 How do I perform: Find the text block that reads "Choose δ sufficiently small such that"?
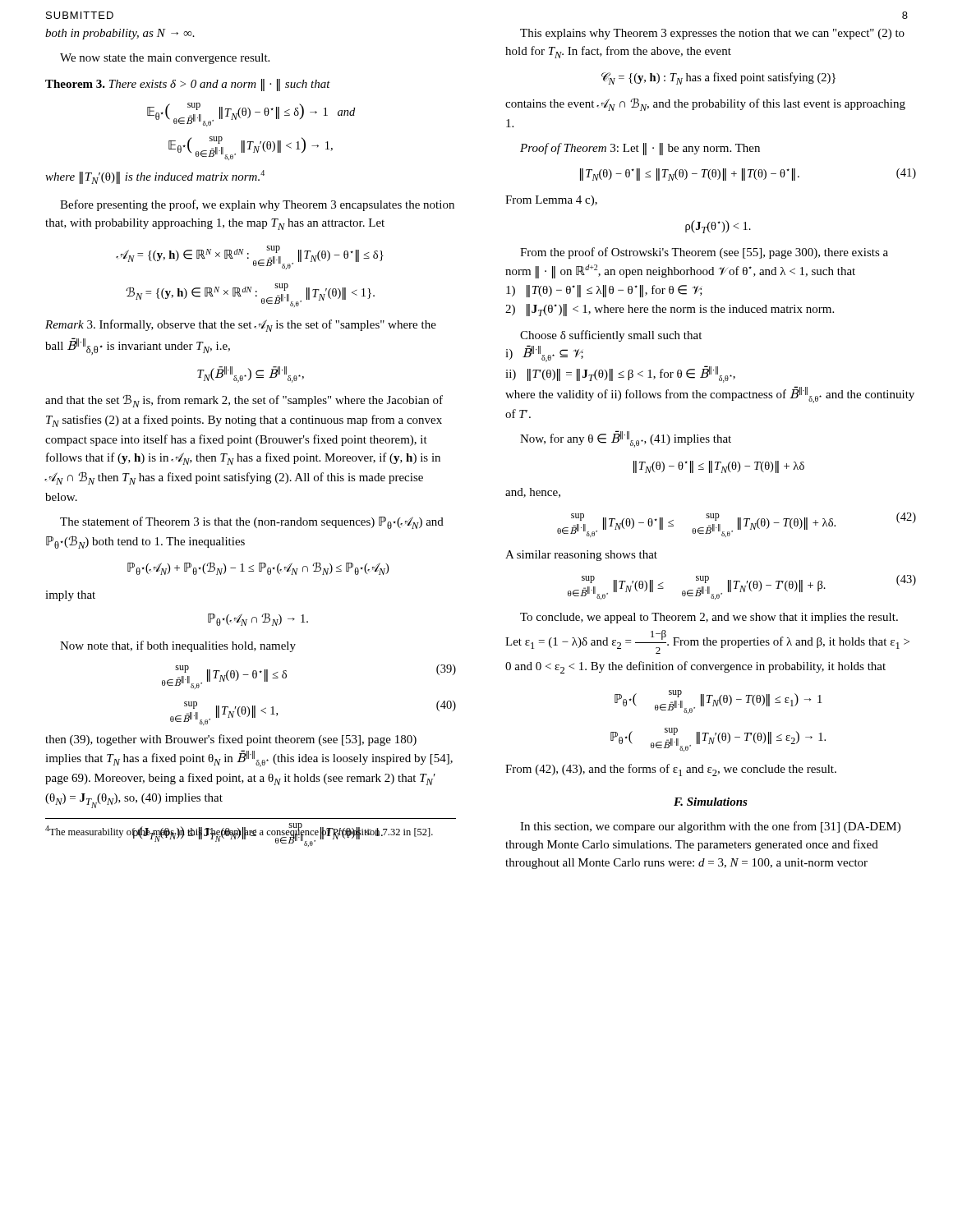710,374
